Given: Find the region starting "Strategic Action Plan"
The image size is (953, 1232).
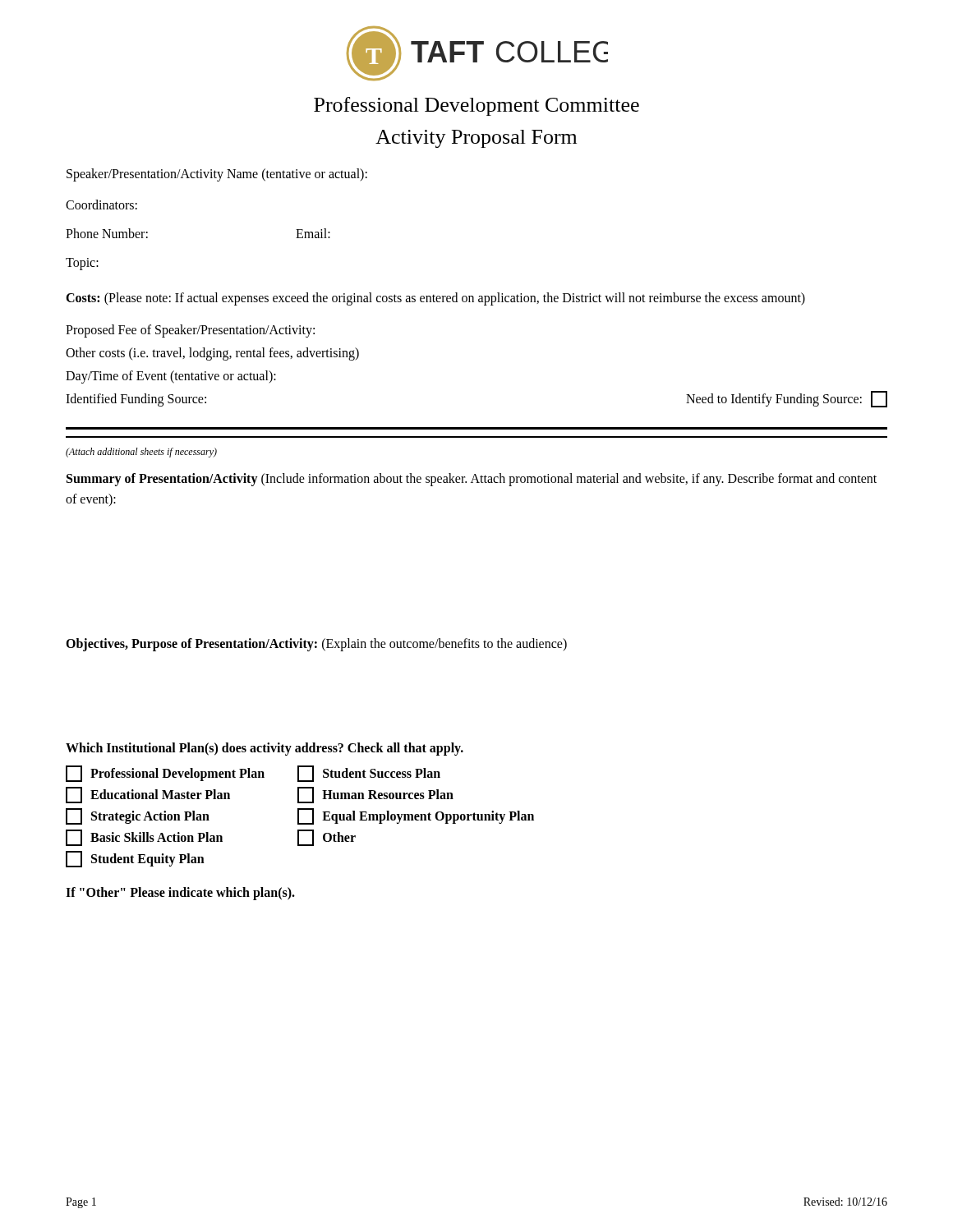Looking at the screenshot, I should pyautogui.click(x=138, y=817).
